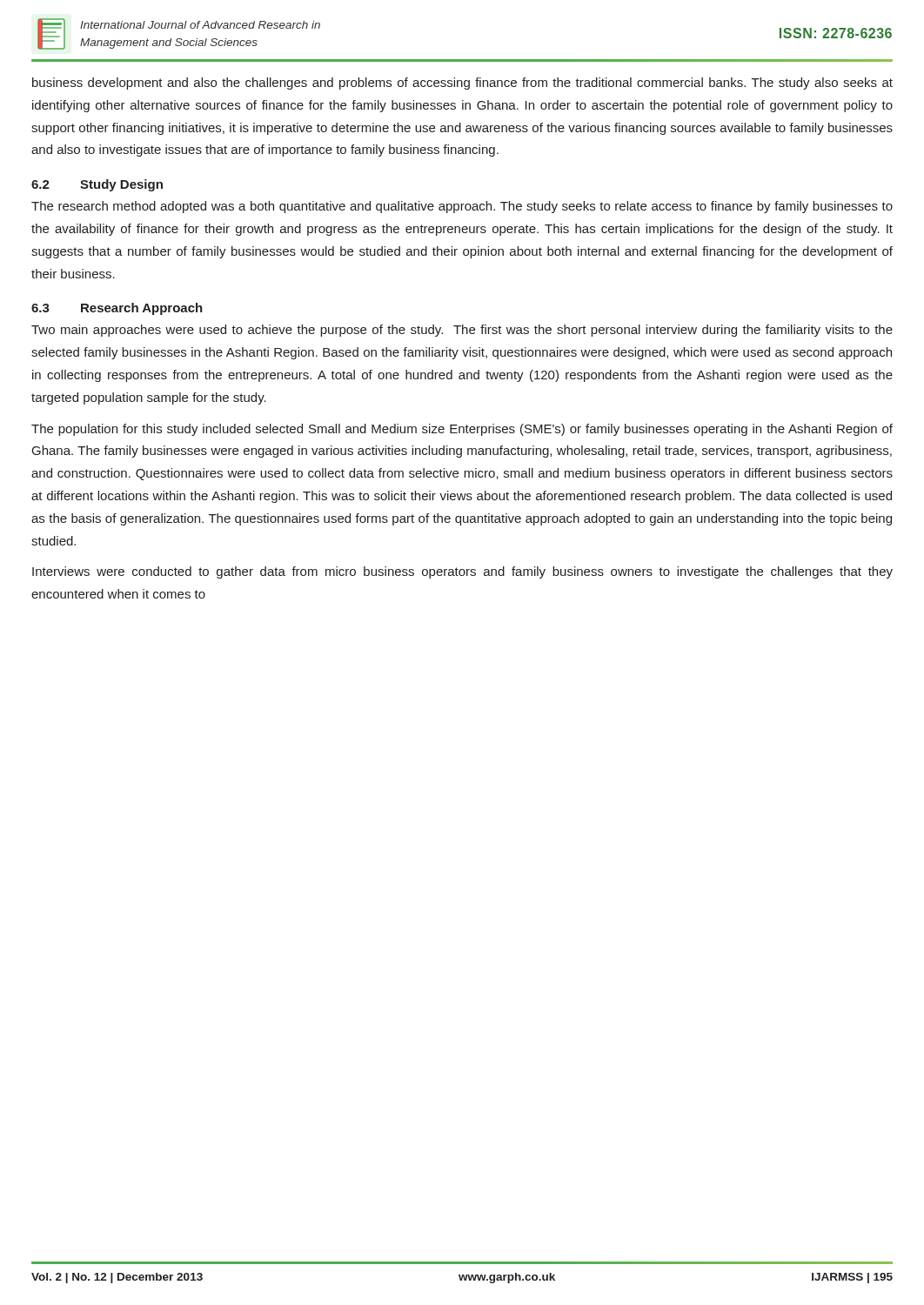Click on the element starting "Interviews were conducted to gather data from"

462,583
